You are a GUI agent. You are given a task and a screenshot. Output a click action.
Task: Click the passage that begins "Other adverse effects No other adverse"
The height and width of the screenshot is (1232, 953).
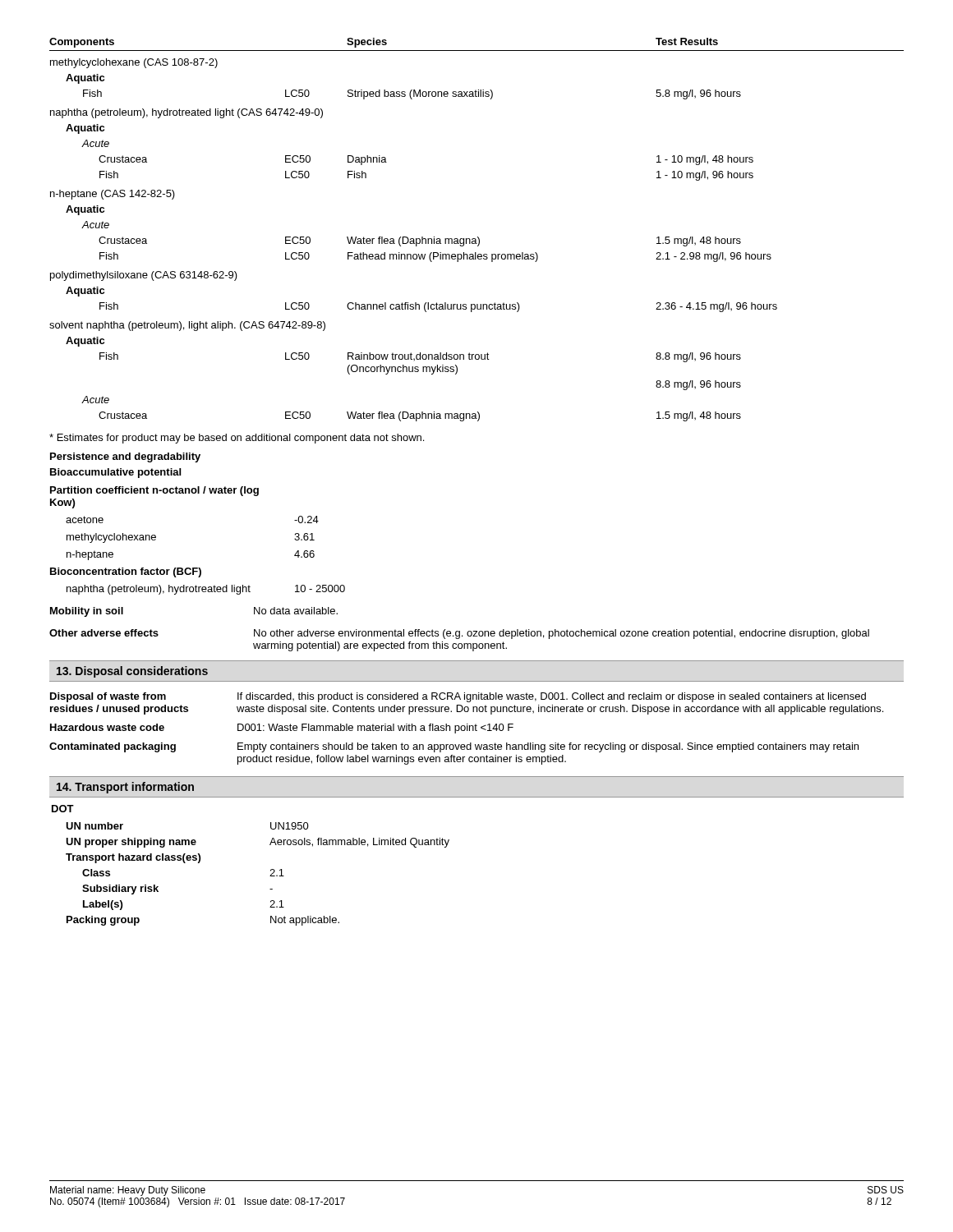tap(476, 639)
